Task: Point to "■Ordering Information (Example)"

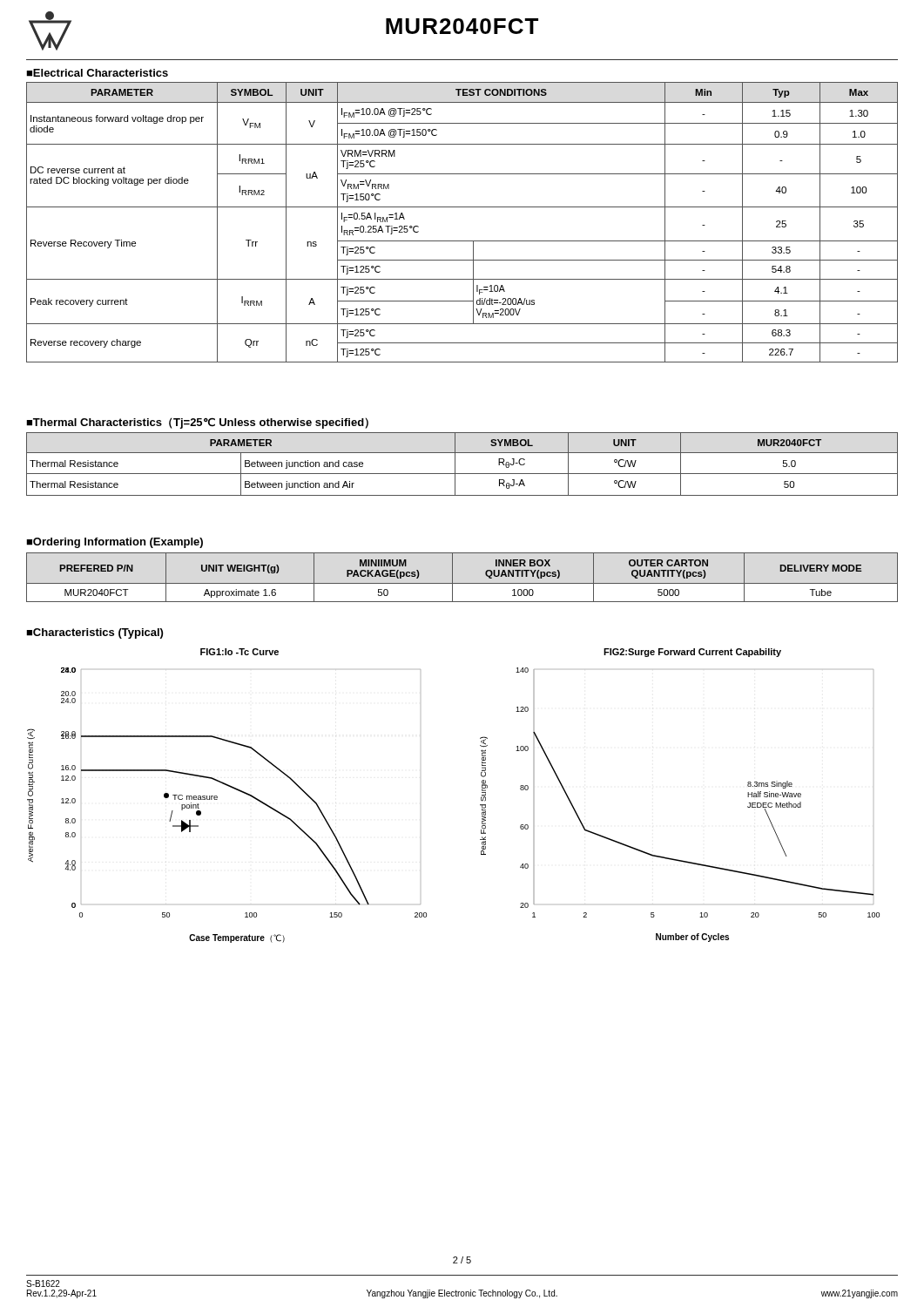Action: [x=115, y=541]
